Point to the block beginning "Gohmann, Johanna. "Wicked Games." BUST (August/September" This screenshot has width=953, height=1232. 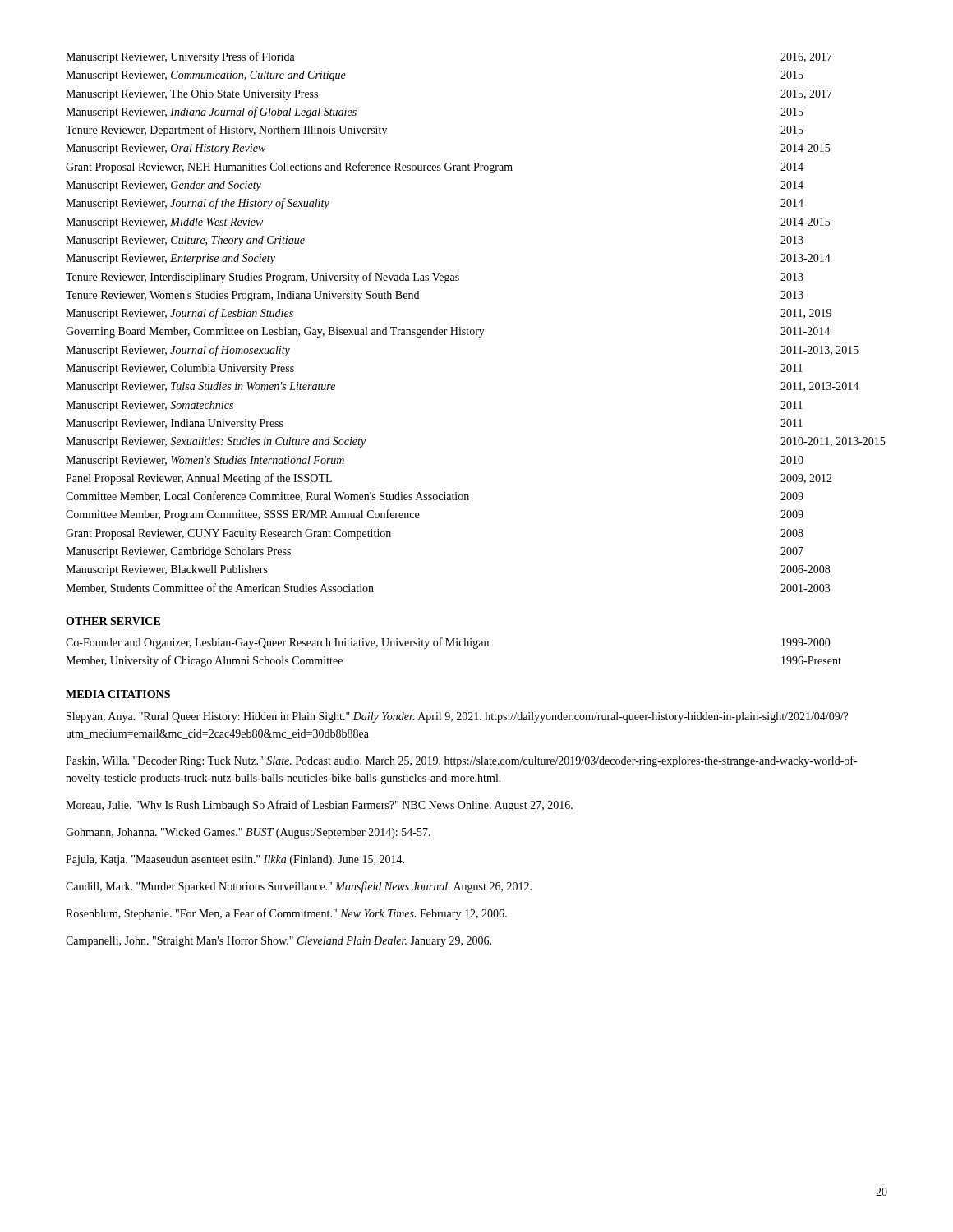[248, 832]
